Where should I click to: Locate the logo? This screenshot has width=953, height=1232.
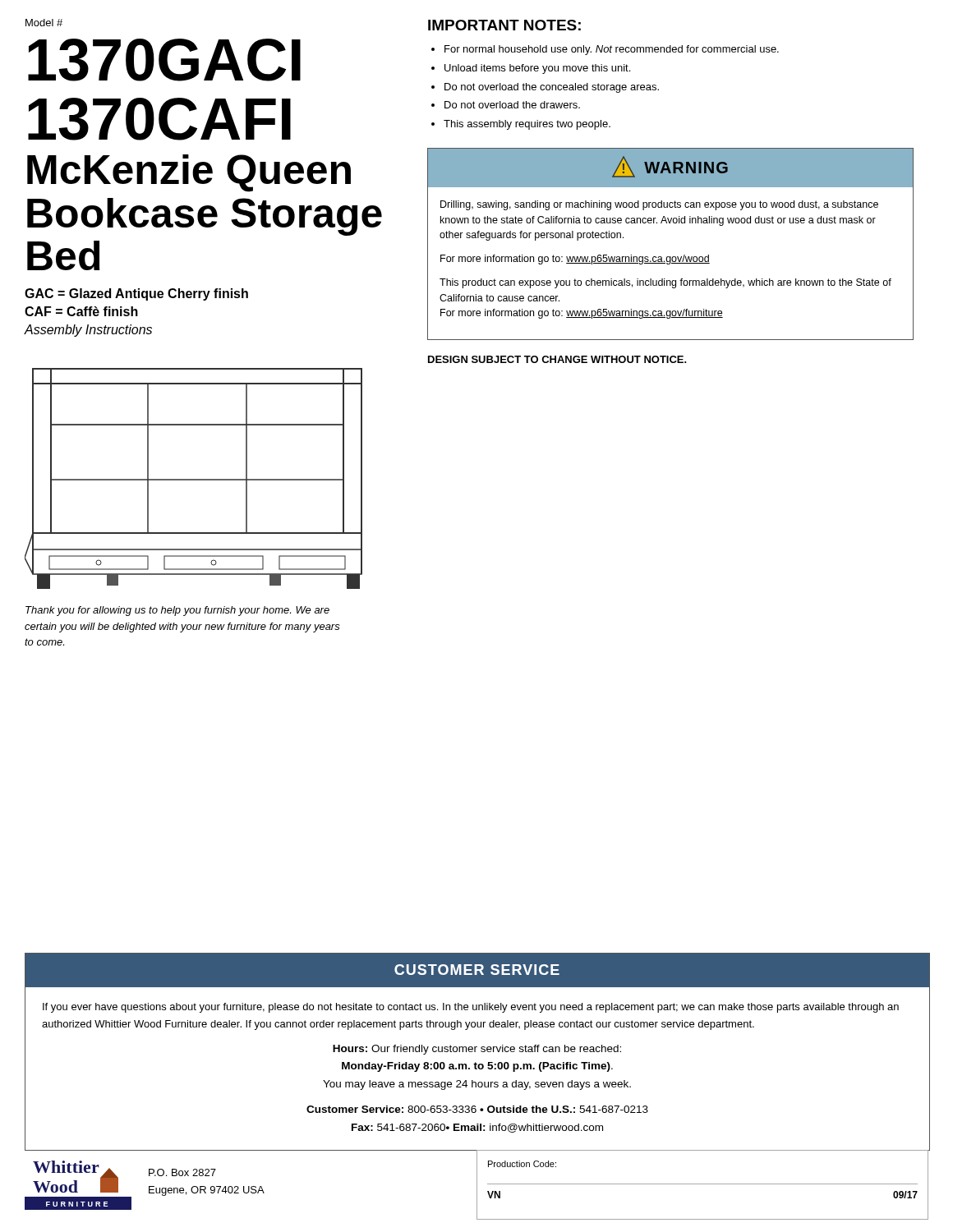tap(78, 1182)
